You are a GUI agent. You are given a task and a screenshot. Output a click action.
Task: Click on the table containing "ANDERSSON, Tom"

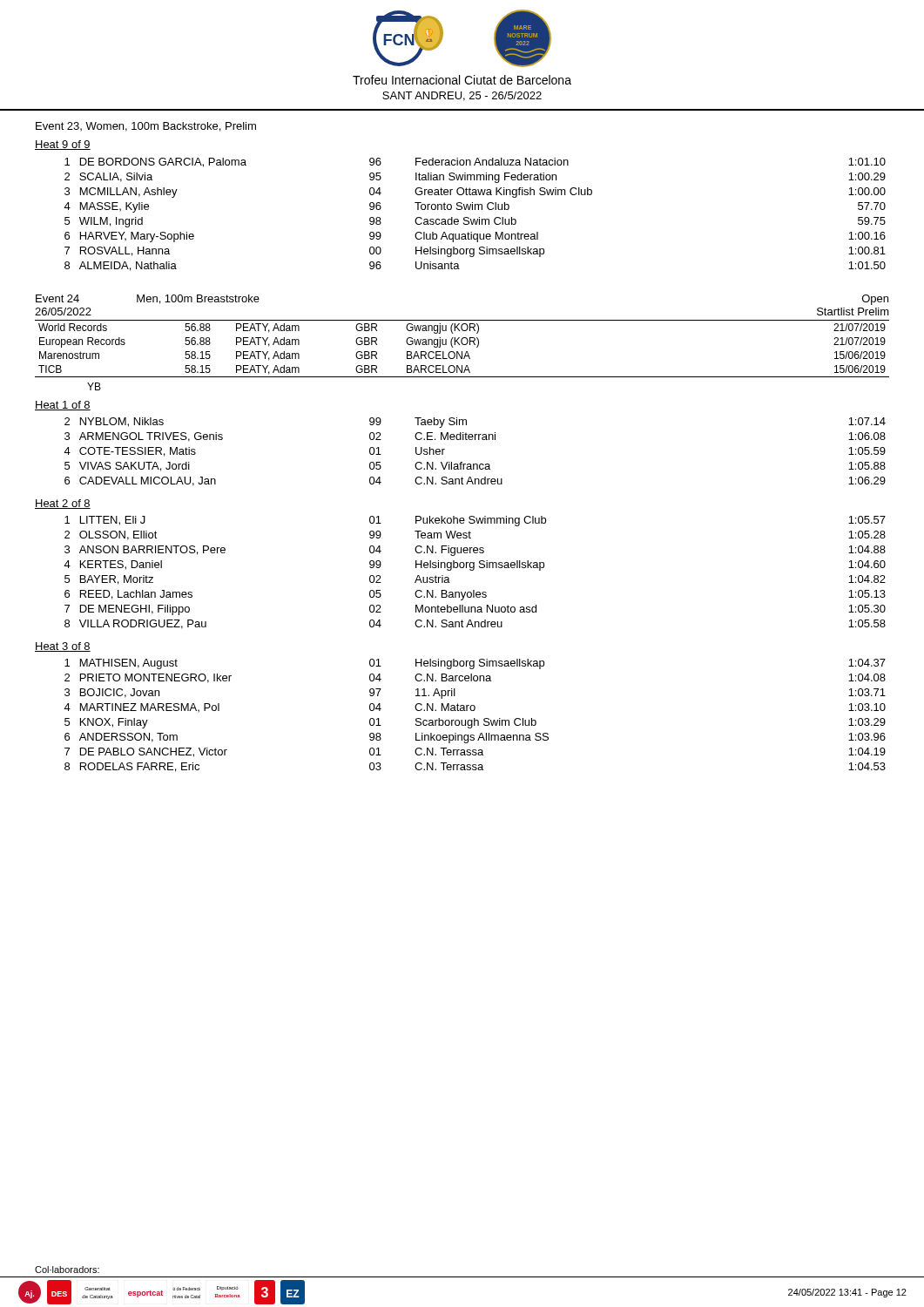pyautogui.click(x=462, y=714)
